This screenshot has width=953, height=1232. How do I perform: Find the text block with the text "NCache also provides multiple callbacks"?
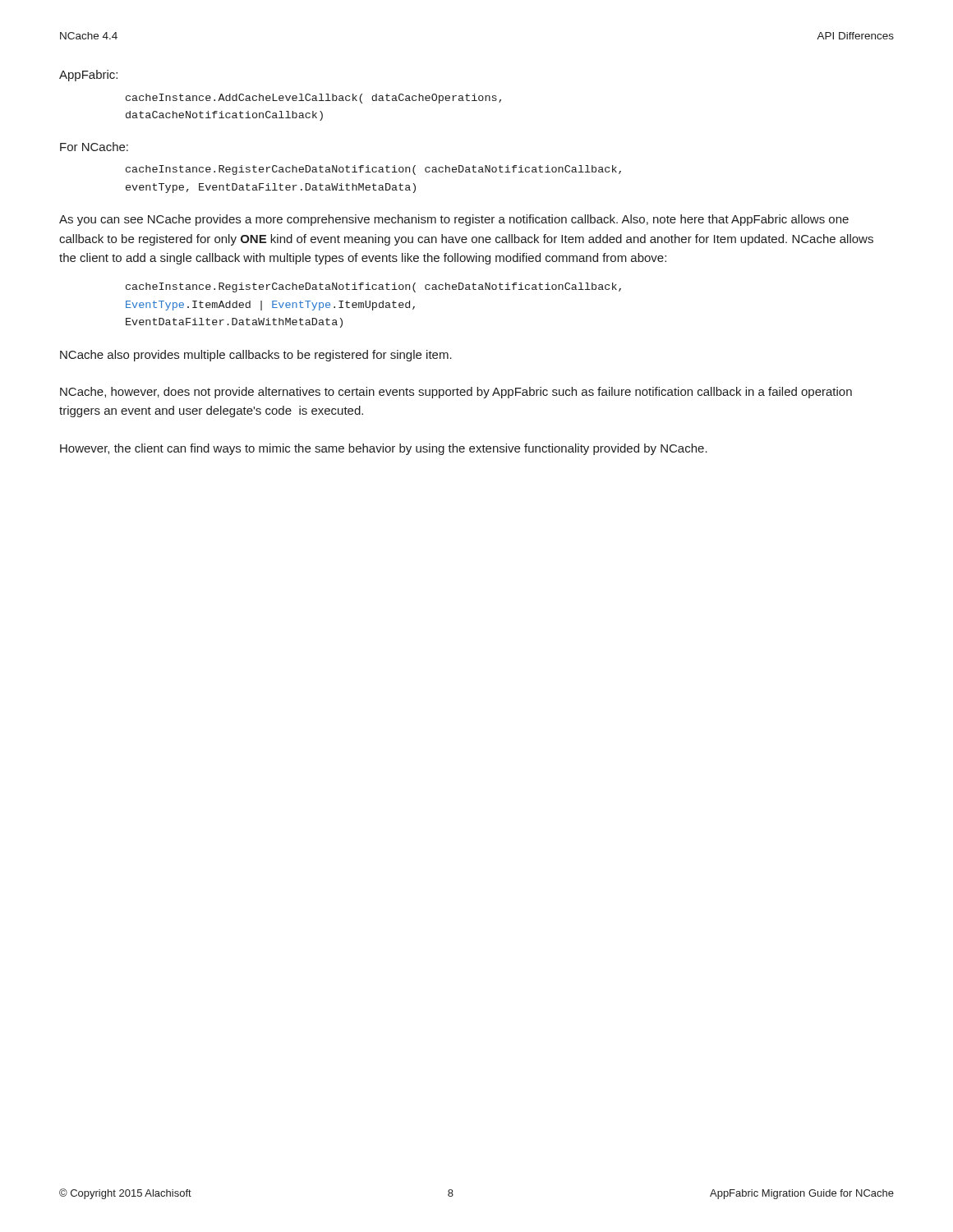pyautogui.click(x=256, y=354)
